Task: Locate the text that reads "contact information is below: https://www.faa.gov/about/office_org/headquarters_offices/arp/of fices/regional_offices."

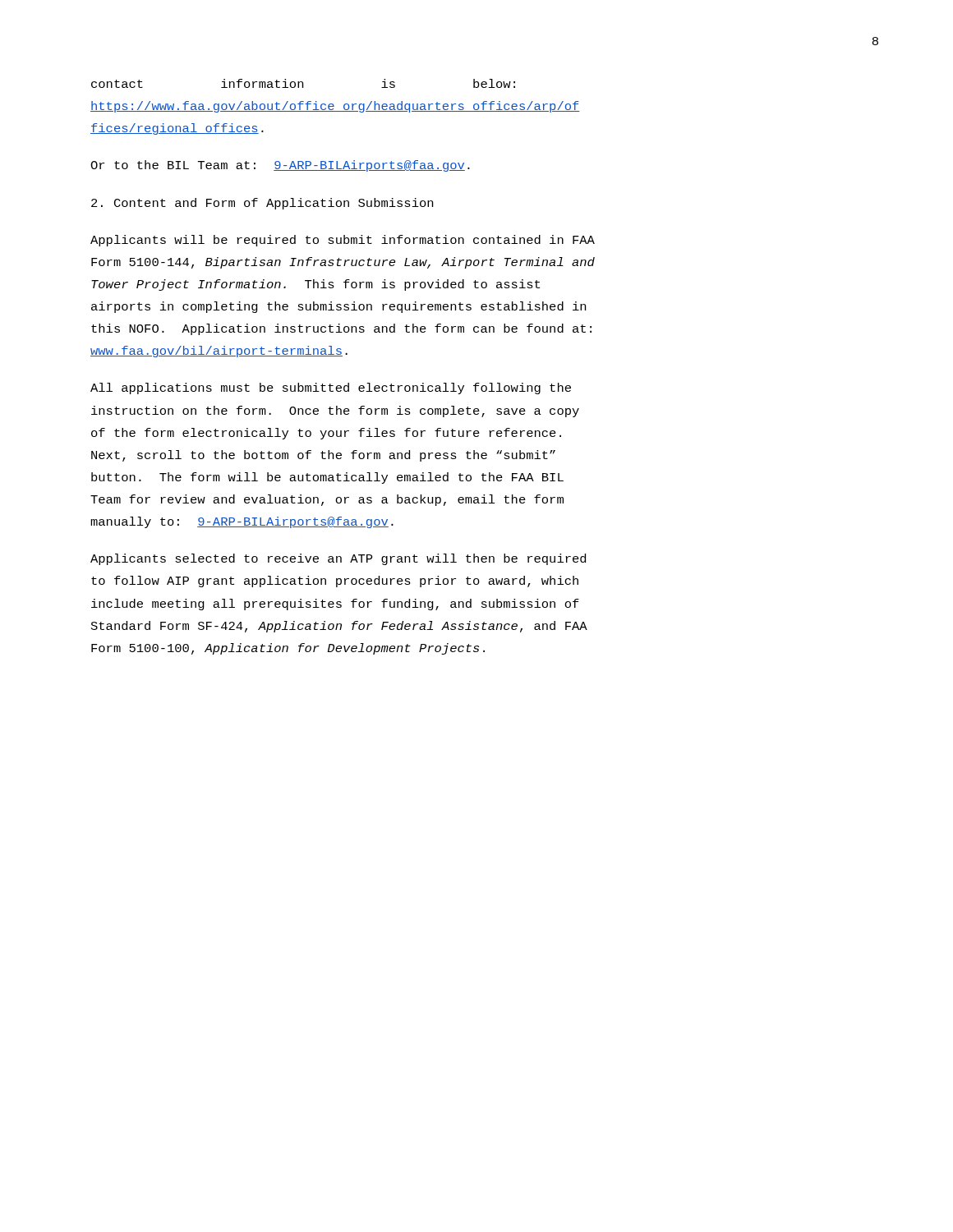Action: coord(476,107)
